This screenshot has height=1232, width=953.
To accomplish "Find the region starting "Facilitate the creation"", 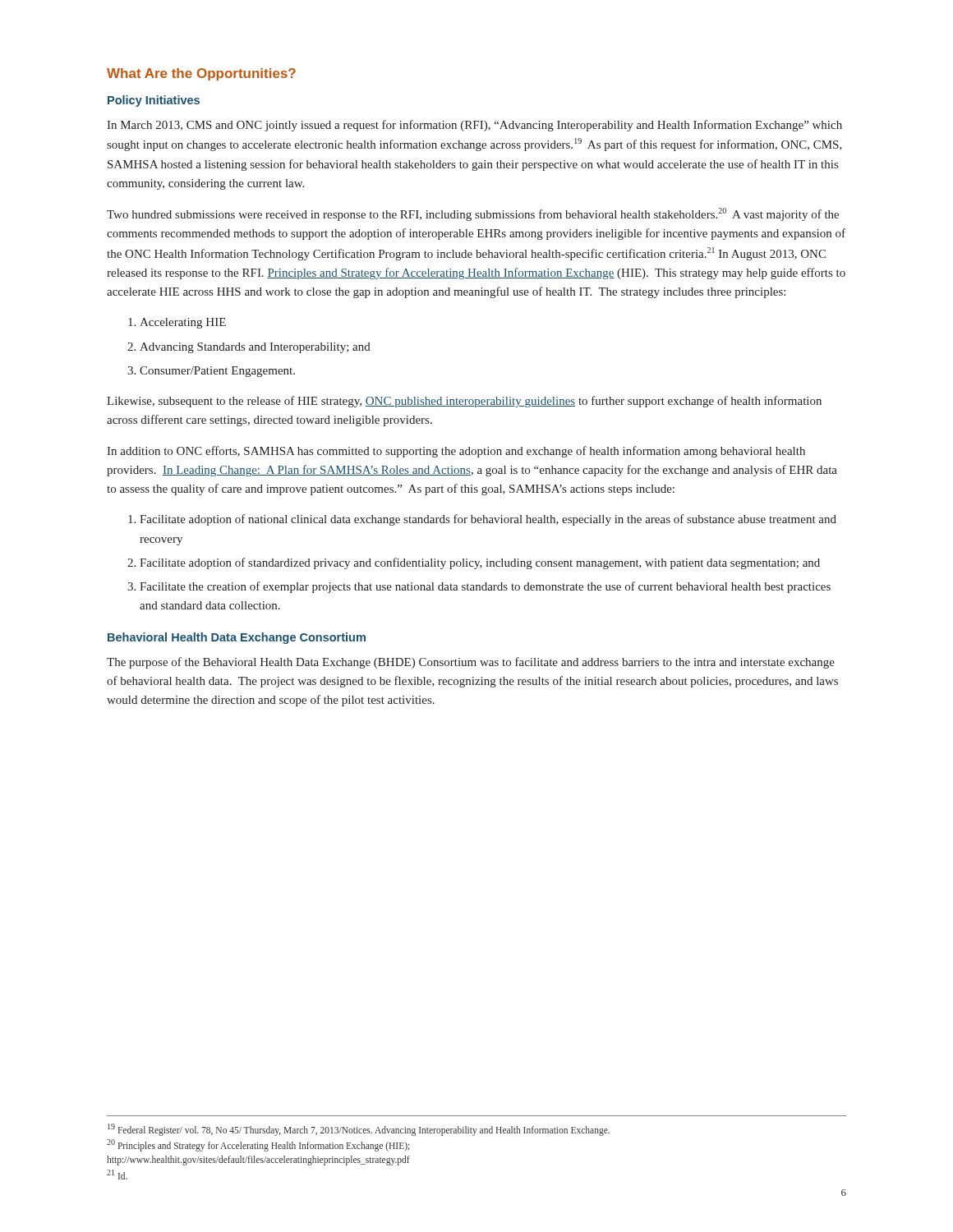I will coord(485,596).
